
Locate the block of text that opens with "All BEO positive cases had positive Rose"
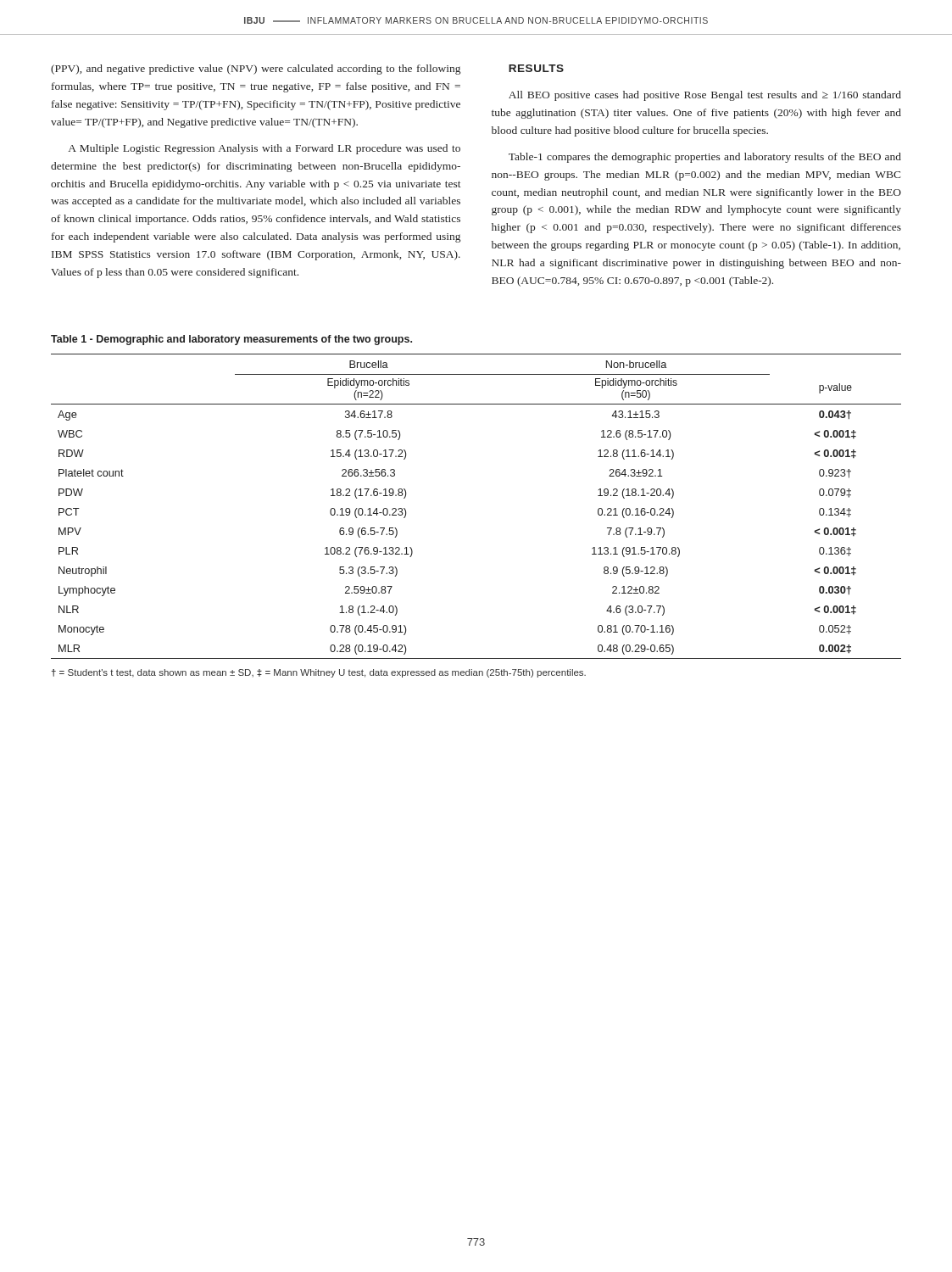tap(696, 188)
